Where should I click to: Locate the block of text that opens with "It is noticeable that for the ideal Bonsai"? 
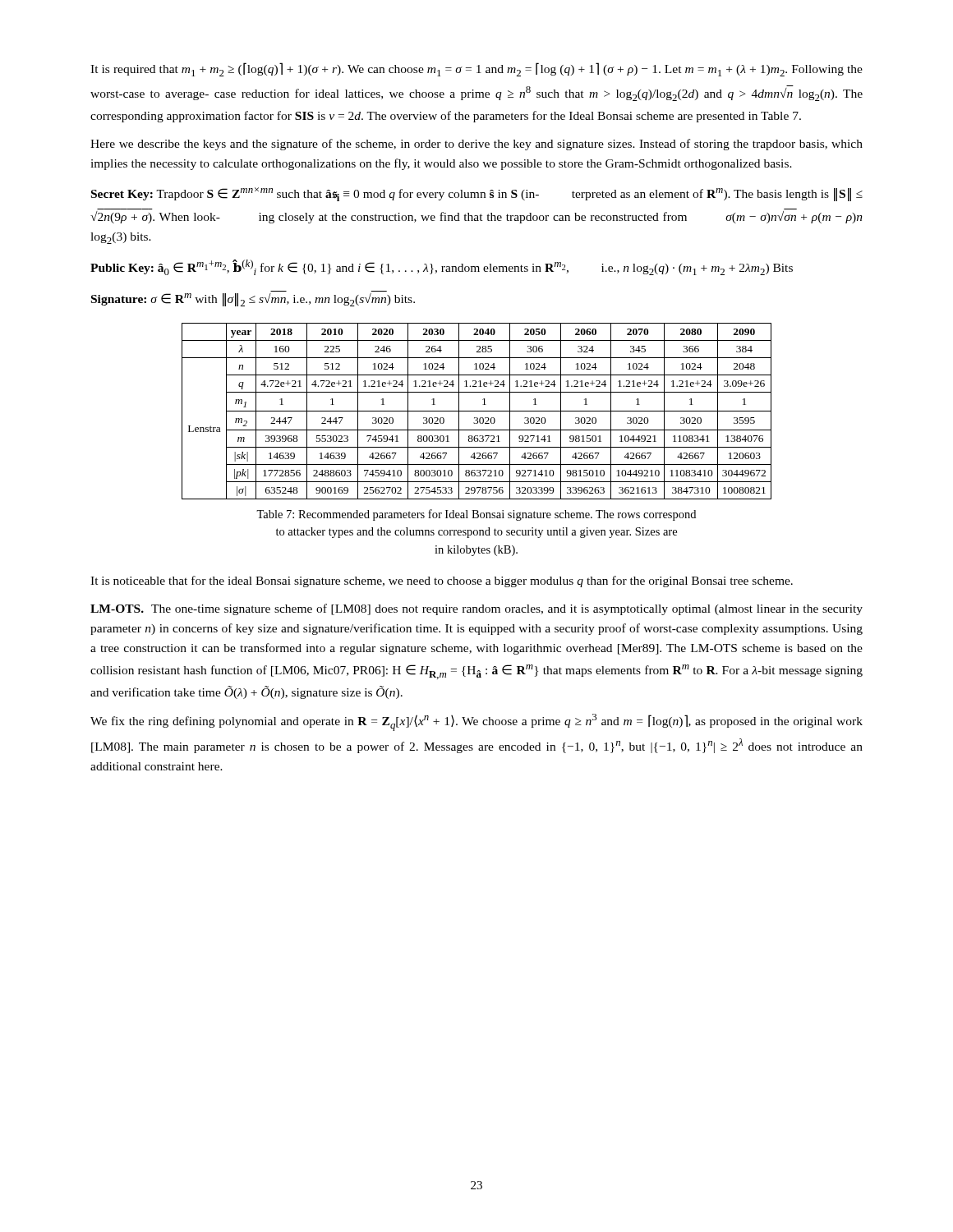pos(442,580)
